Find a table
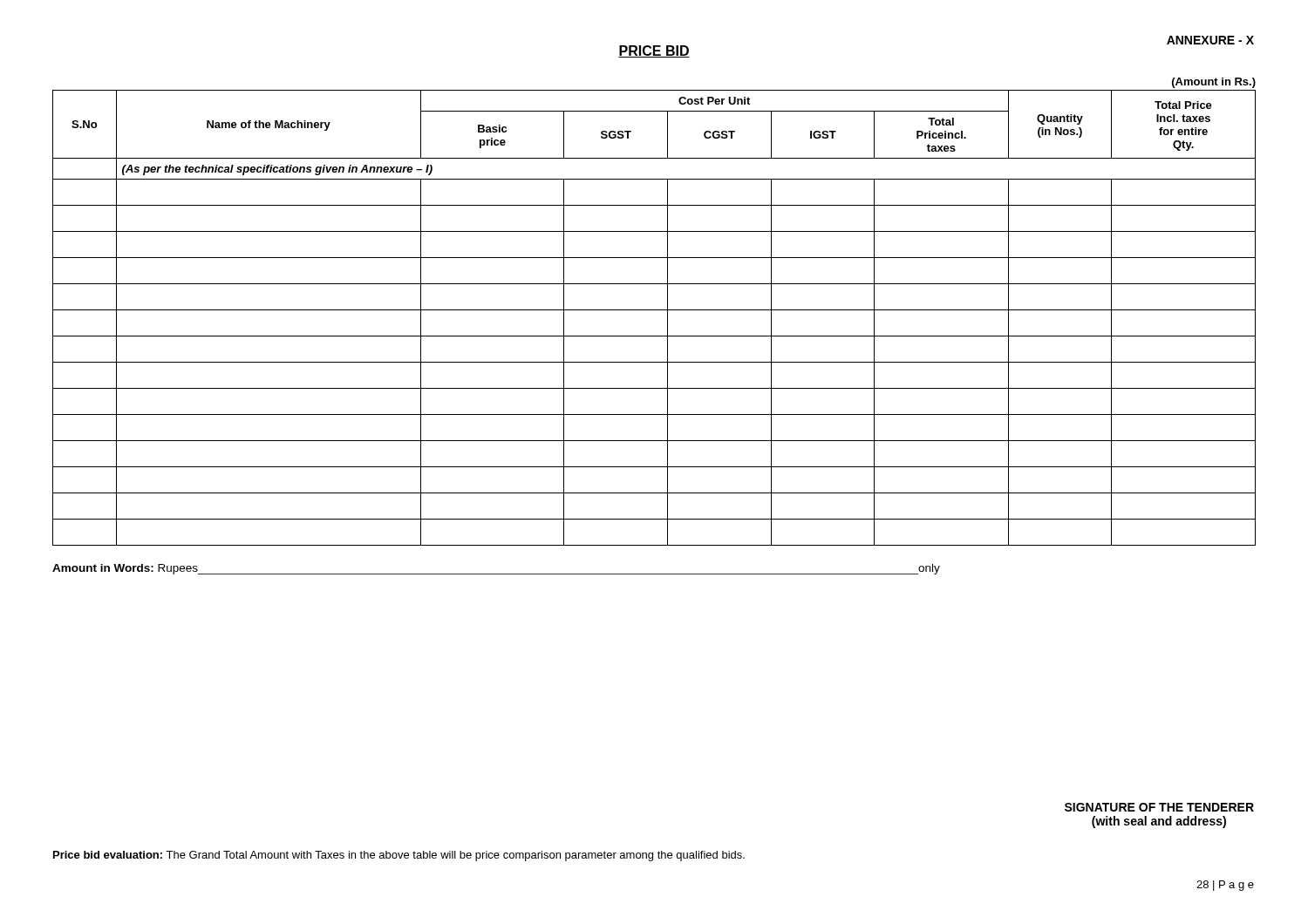Screen dimensions: 924x1308 point(654,318)
